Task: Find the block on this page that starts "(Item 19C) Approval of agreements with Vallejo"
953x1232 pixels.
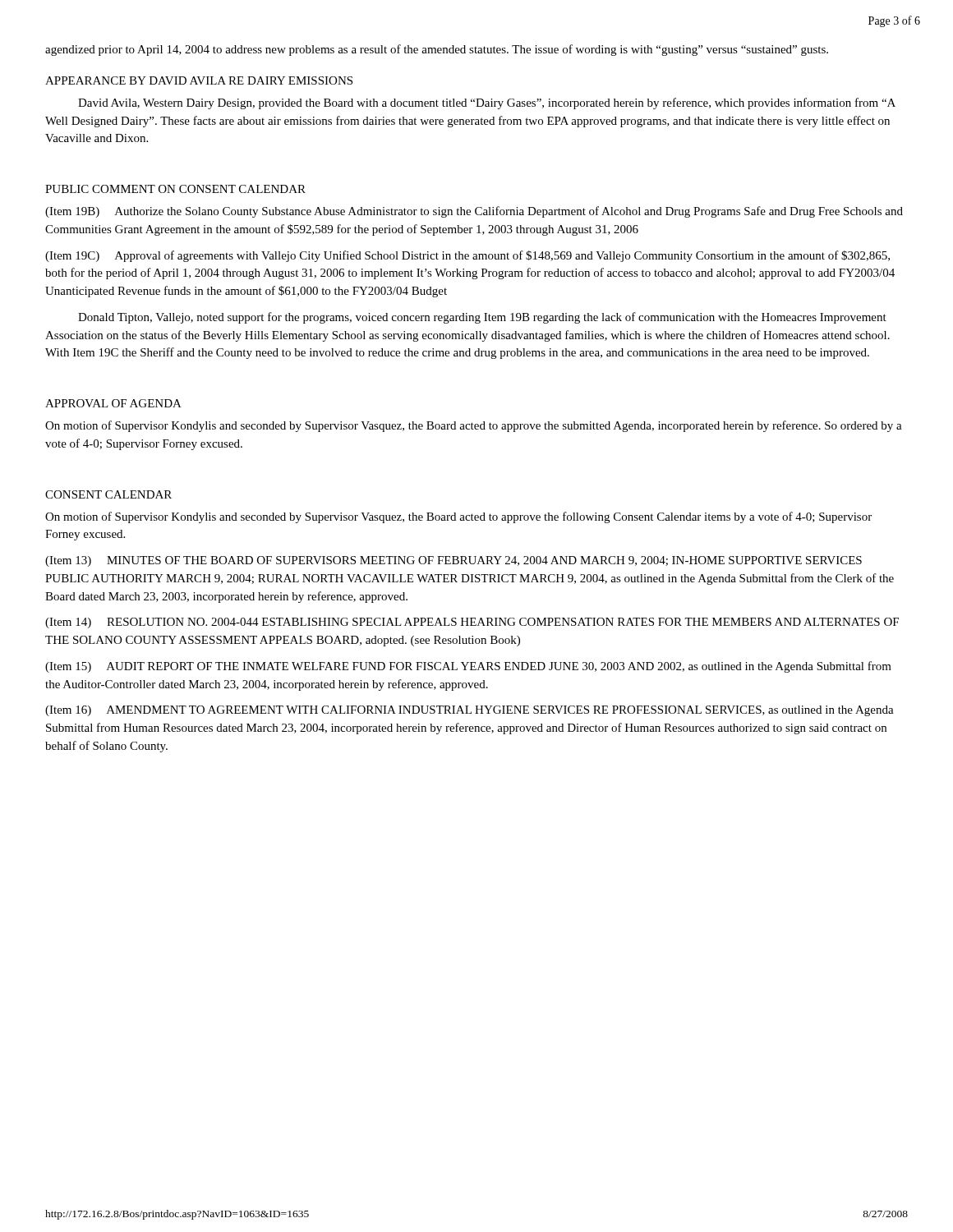Action: pyautogui.click(x=476, y=274)
